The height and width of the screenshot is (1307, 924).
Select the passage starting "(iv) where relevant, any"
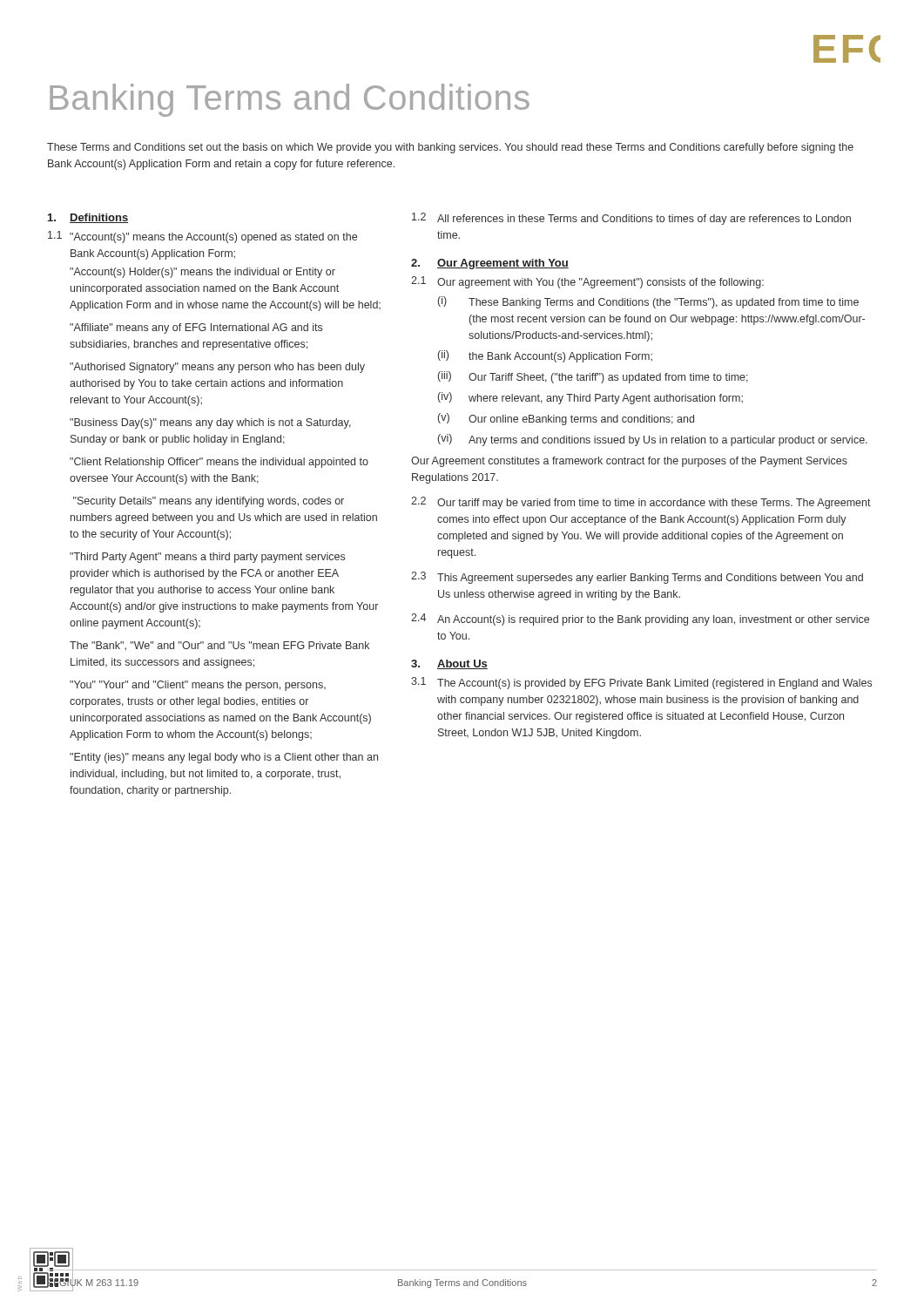coord(590,399)
